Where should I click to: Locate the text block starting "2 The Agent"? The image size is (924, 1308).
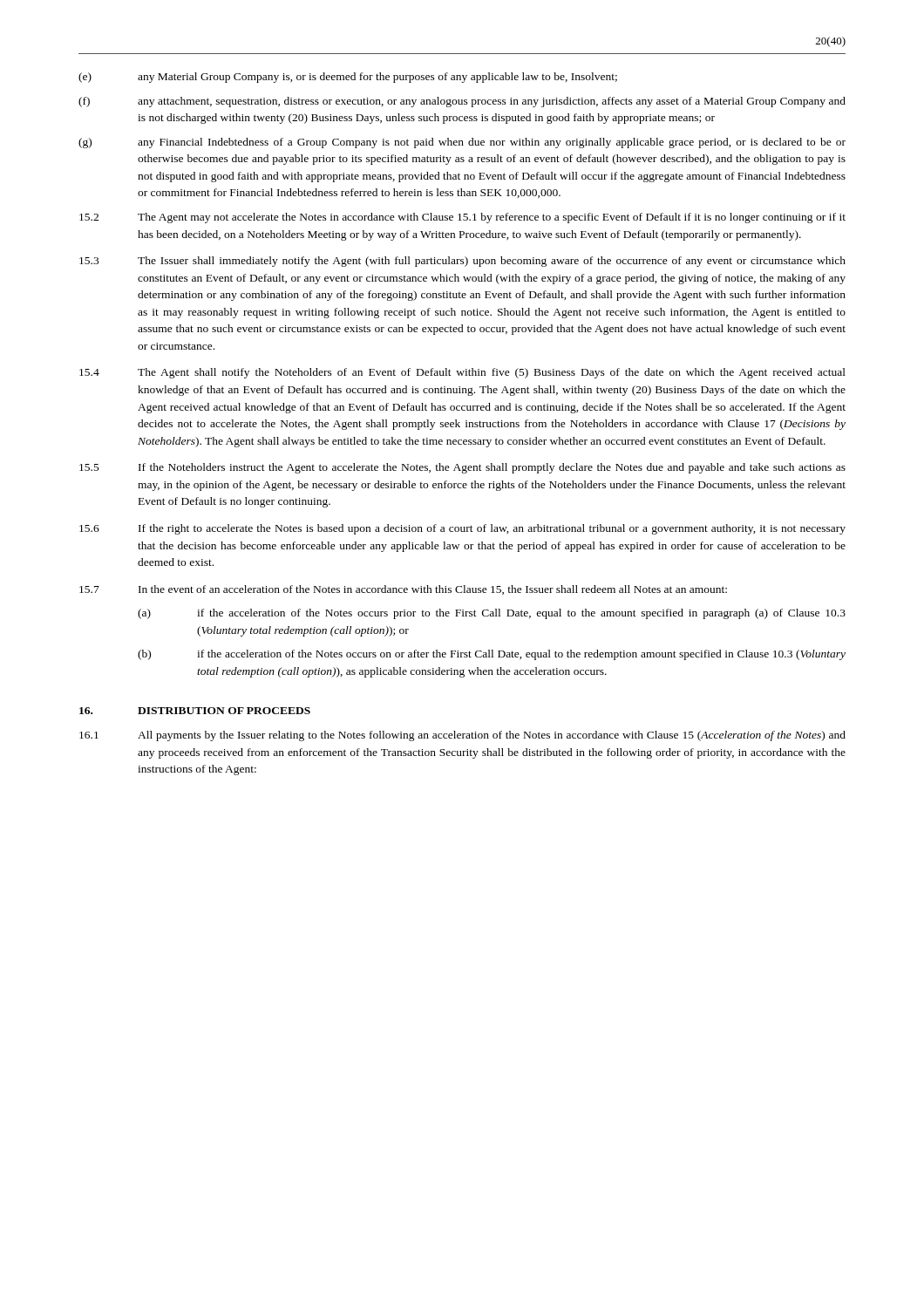coord(462,225)
